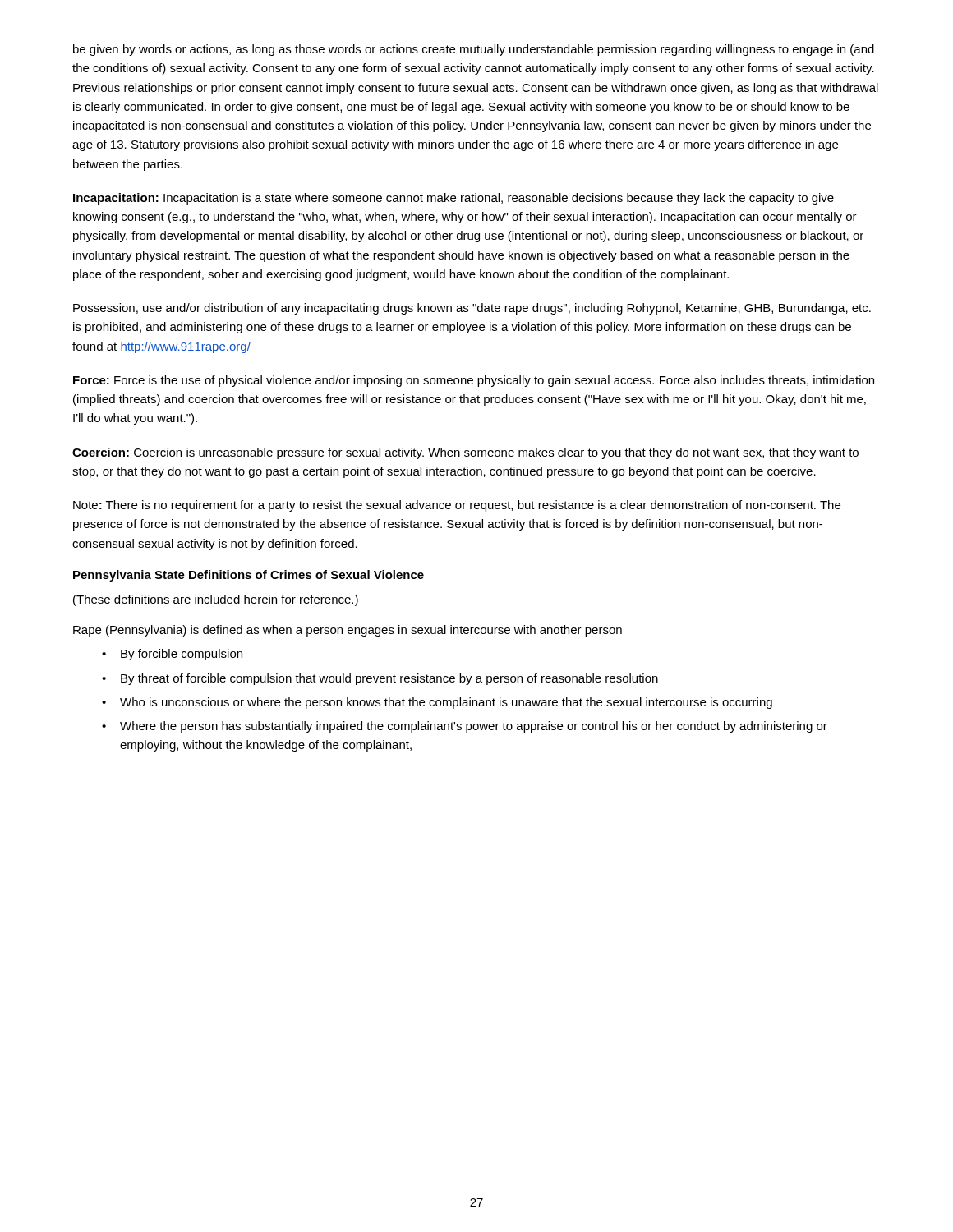Locate the region starting "Pennsylvania State Definitions of Crimes of Sexual"
Image resolution: width=953 pixels, height=1232 pixels.
[248, 574]
